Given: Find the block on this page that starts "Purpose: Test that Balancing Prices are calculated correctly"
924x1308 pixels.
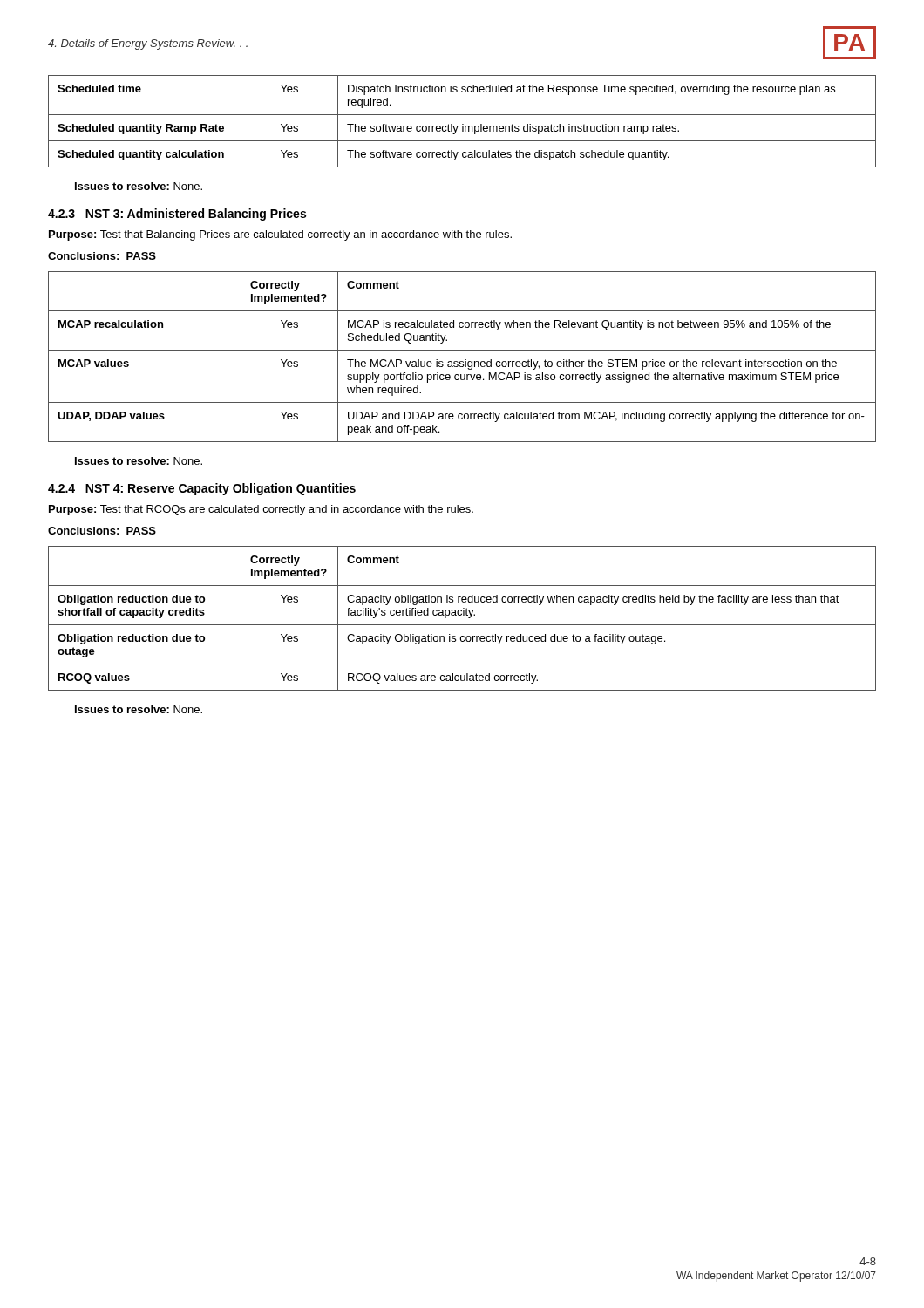Looking at the screenshot, I should (280, 234).
